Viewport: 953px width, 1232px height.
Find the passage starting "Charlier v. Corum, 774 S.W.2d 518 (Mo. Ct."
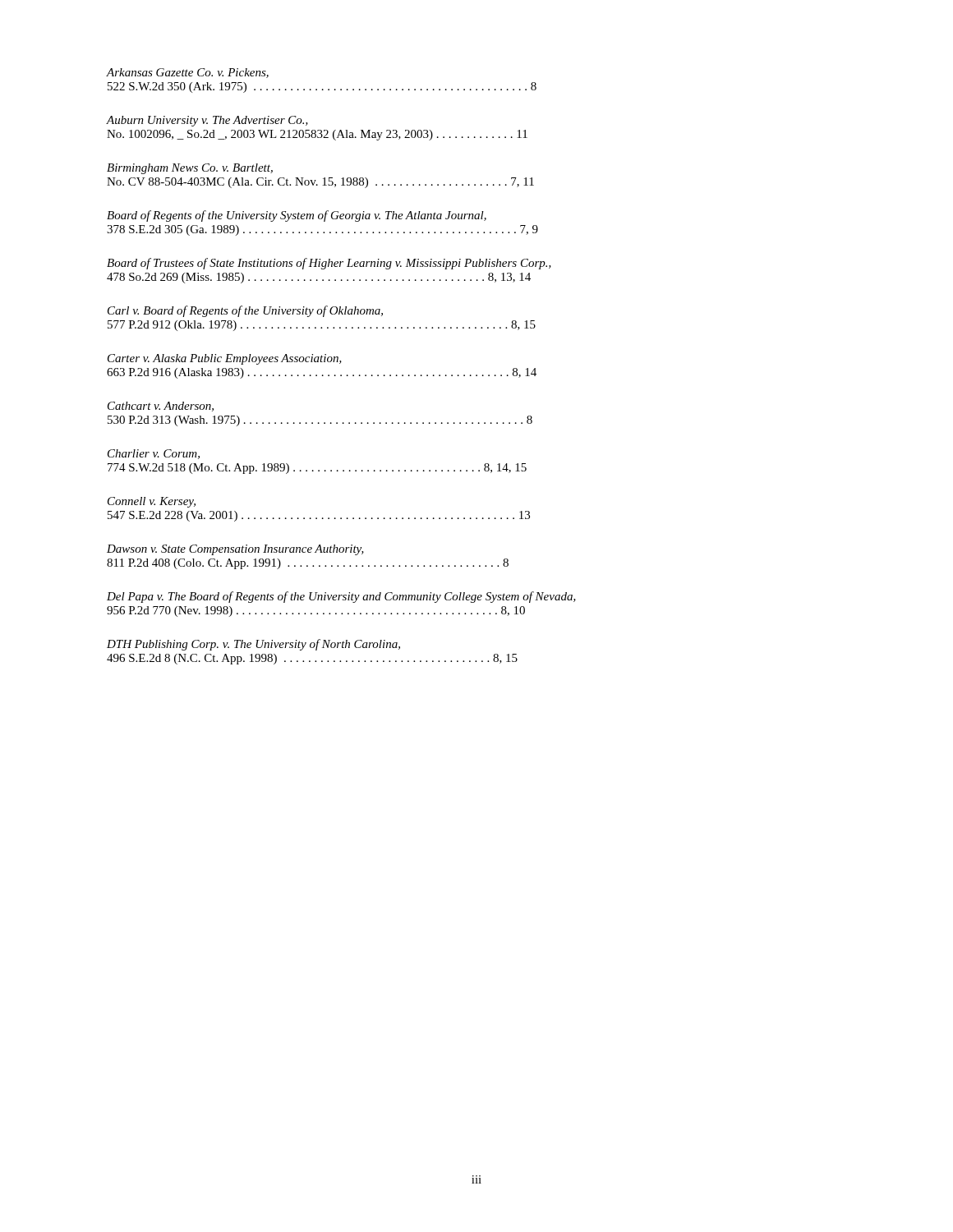click(476, 461)
